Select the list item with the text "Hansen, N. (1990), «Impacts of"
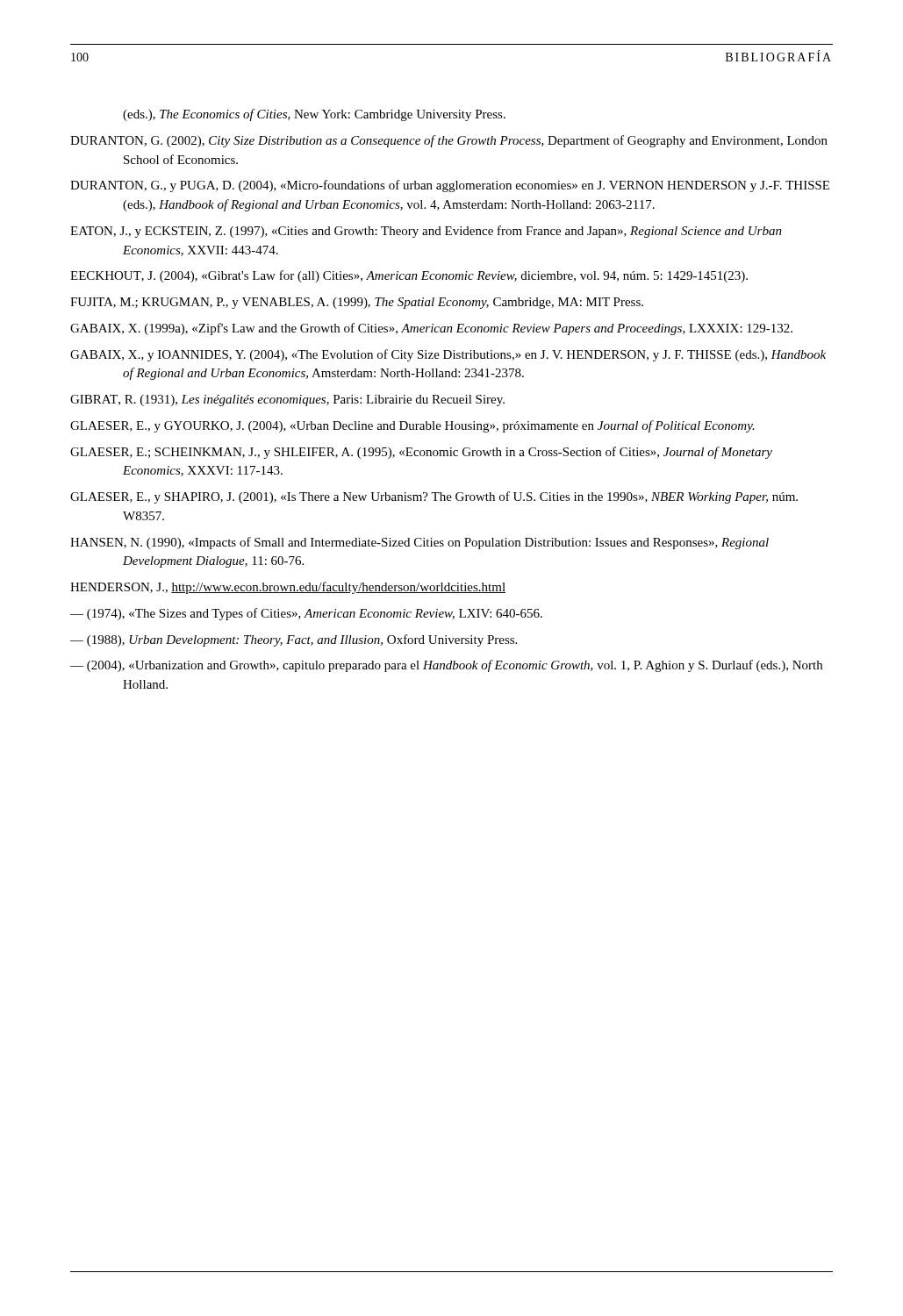Screen dimensions: 1316x903 420,551
